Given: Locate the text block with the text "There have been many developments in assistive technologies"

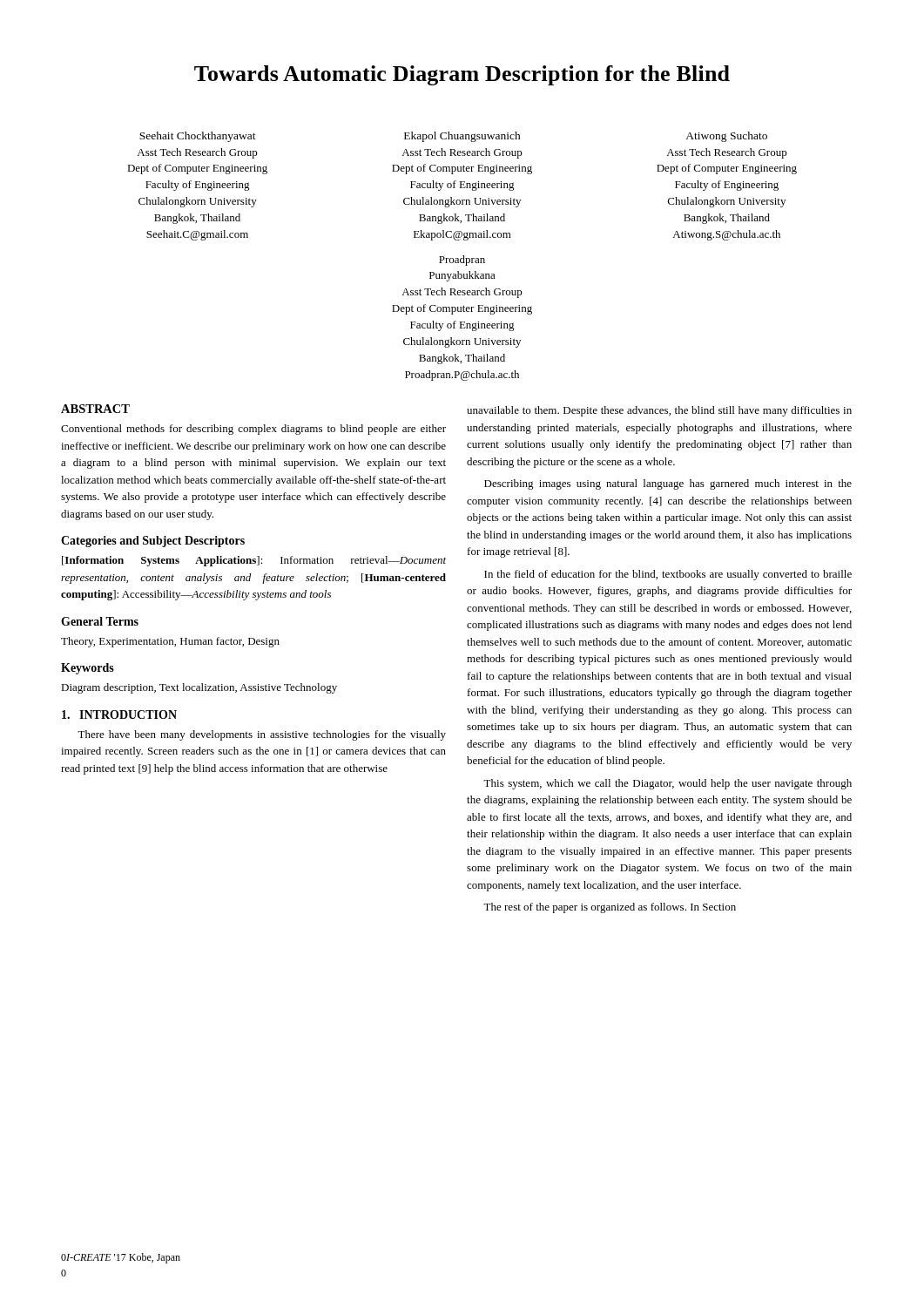Looking at the screenshot, I should pyautogui.click(x=253, y=751).
